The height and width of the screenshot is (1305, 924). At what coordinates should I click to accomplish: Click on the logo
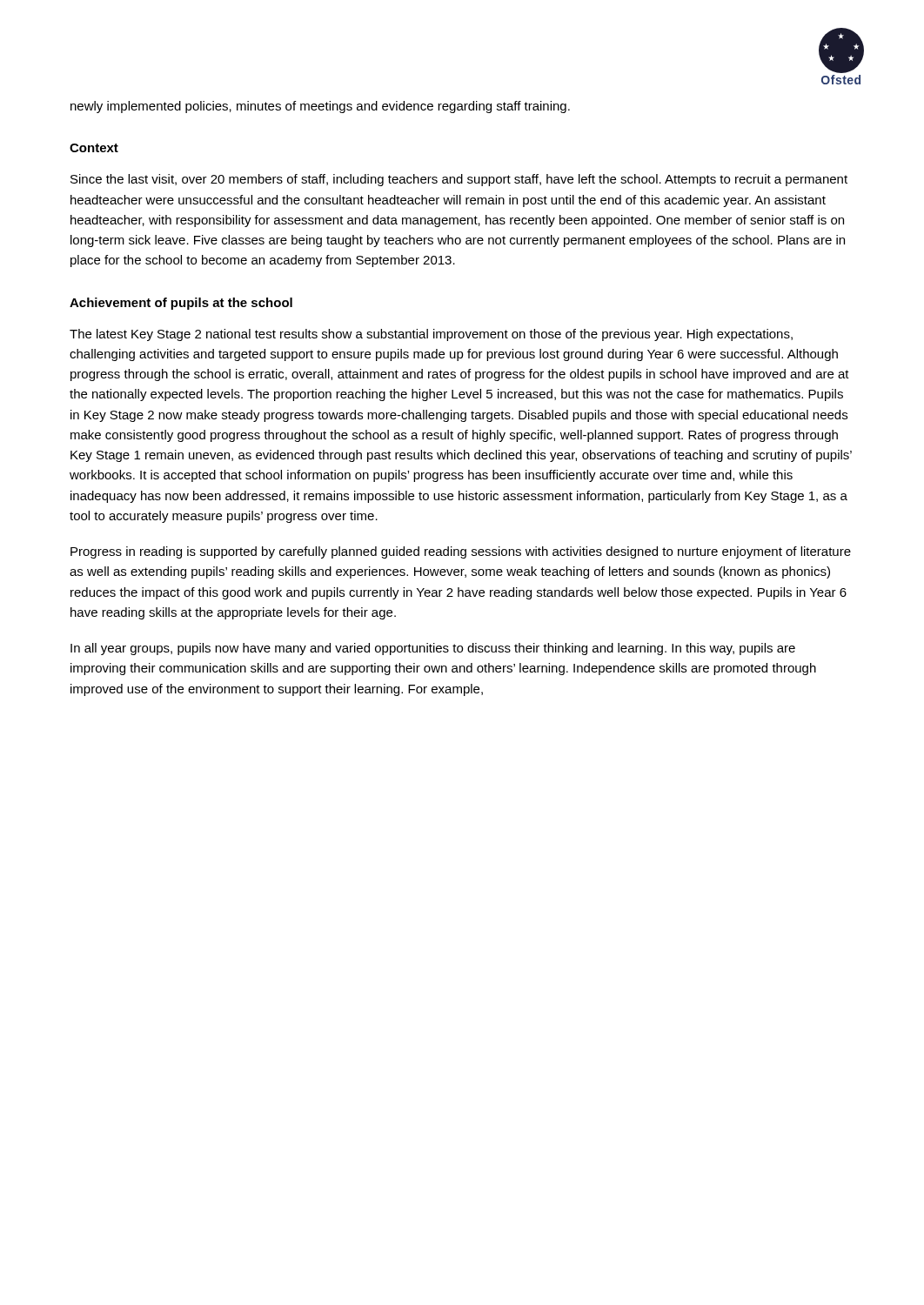[x=841, y=59]
